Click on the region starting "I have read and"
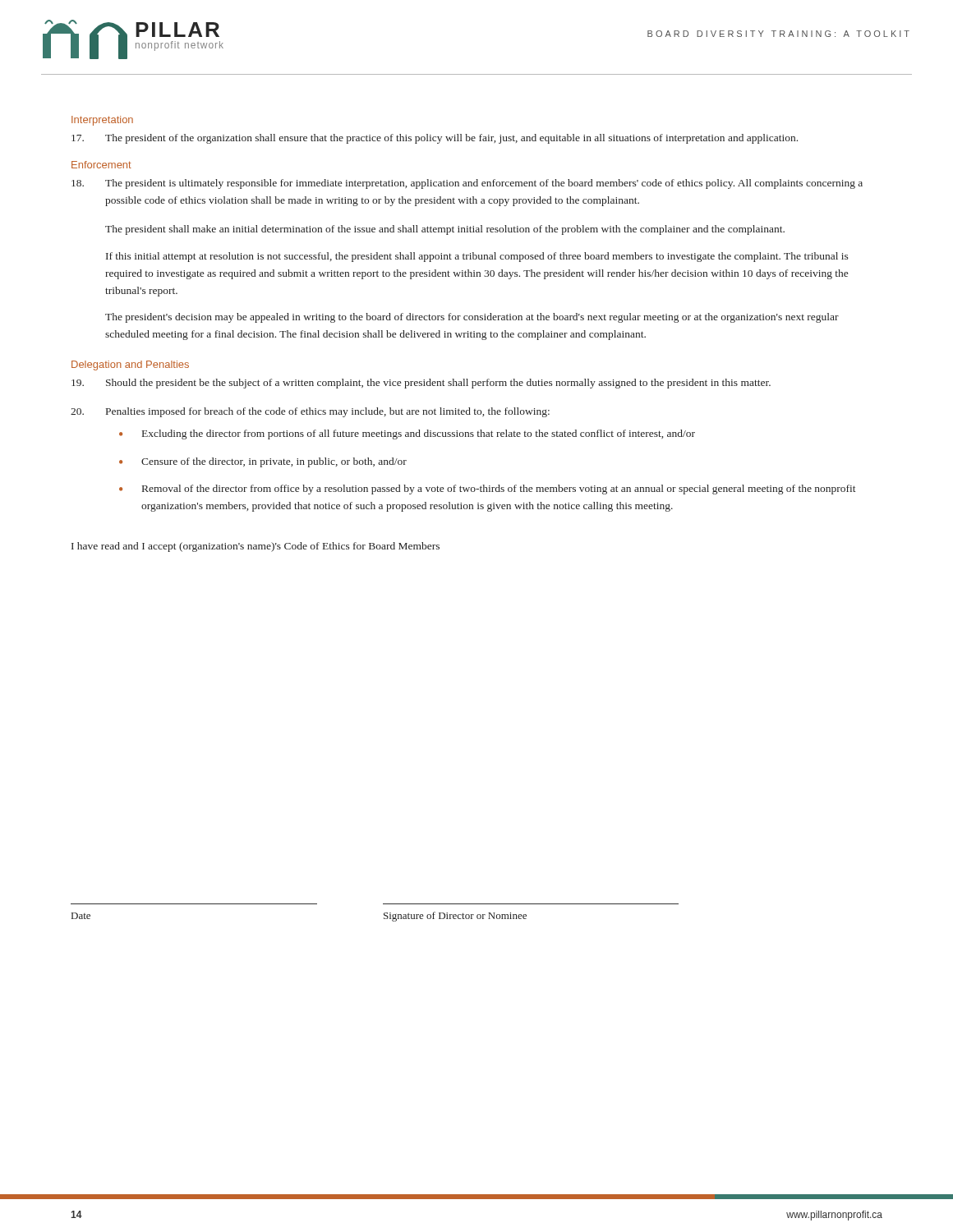 pyautogui.click(x=255, y=546)
